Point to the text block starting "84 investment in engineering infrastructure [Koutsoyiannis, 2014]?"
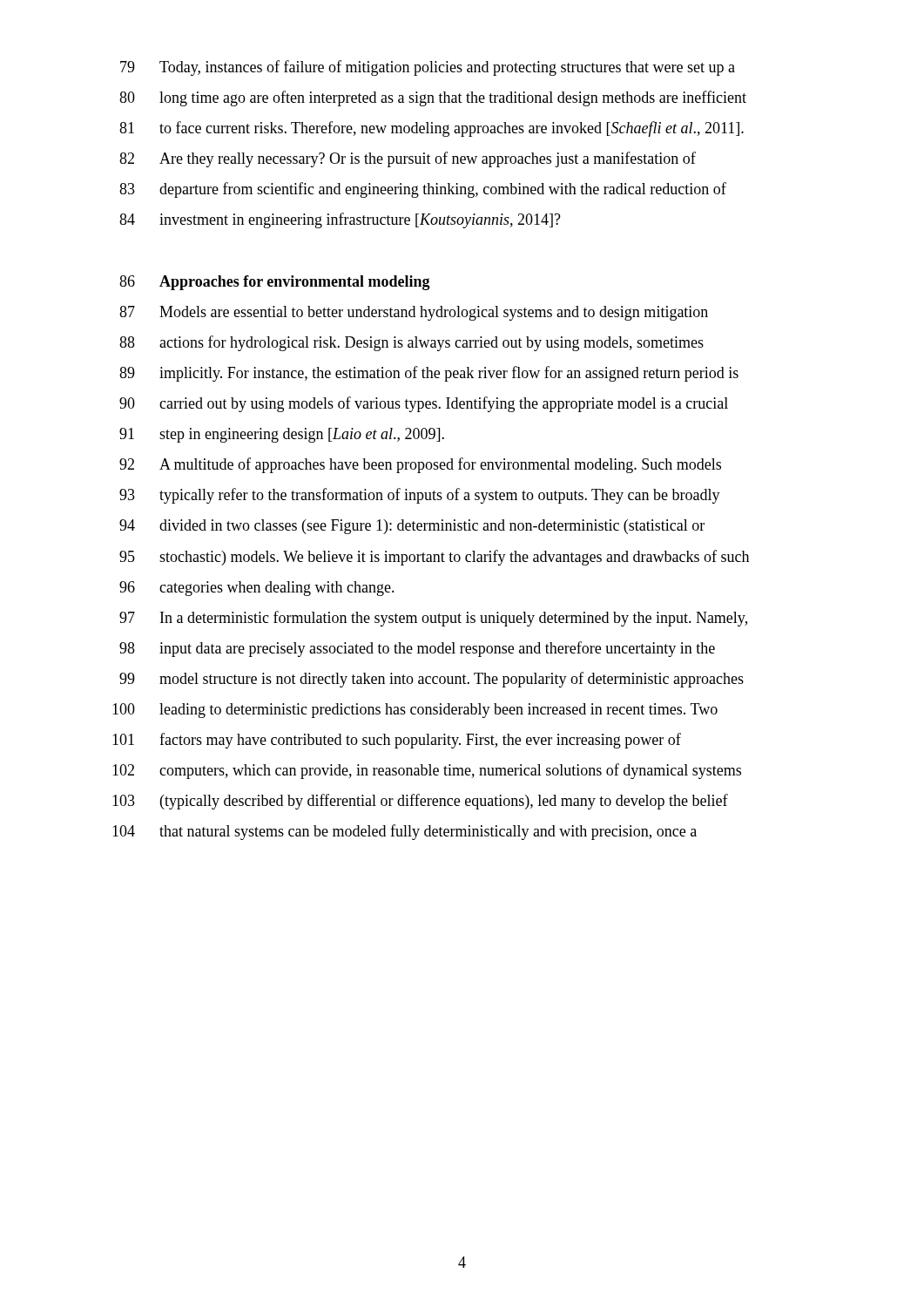Image resolution: width=924 pixels, height=1307 pixels. click(462, 220)
